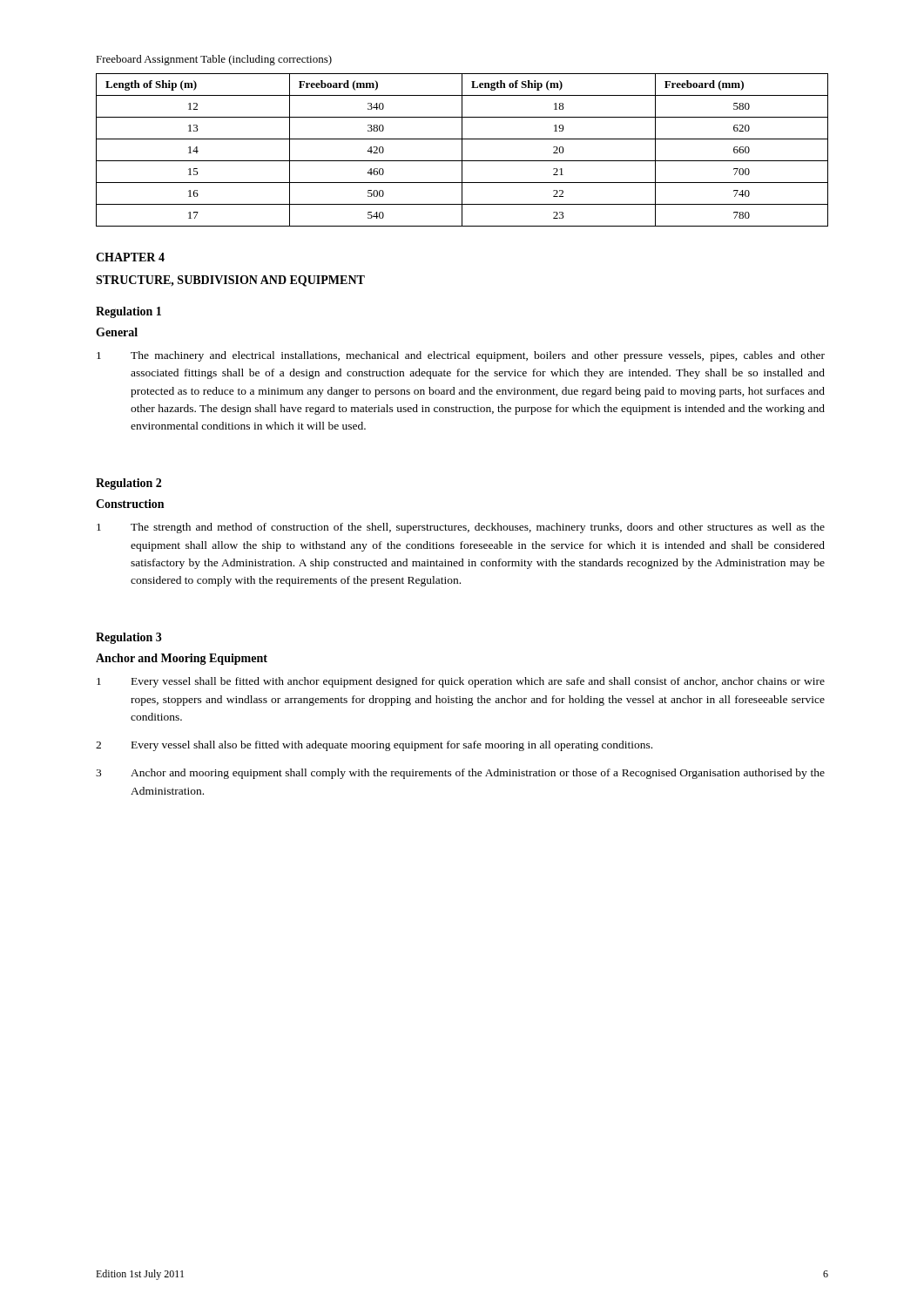Locate the text starting "3Anchor and mooring equipment shall comply with"

pyautogui.click(x=460, y=782)
